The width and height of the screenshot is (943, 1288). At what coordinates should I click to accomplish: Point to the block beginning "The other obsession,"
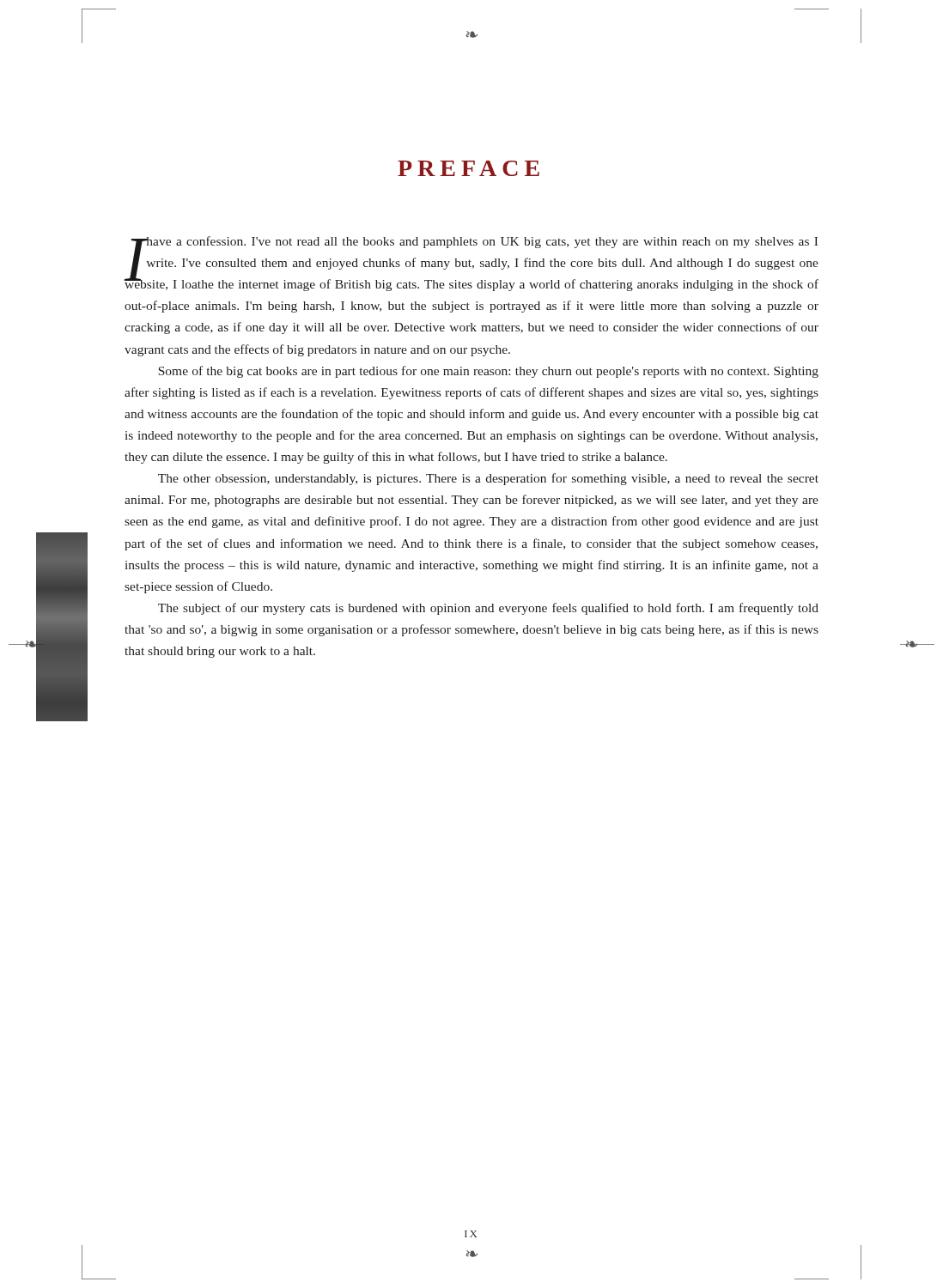coord(472,532)
